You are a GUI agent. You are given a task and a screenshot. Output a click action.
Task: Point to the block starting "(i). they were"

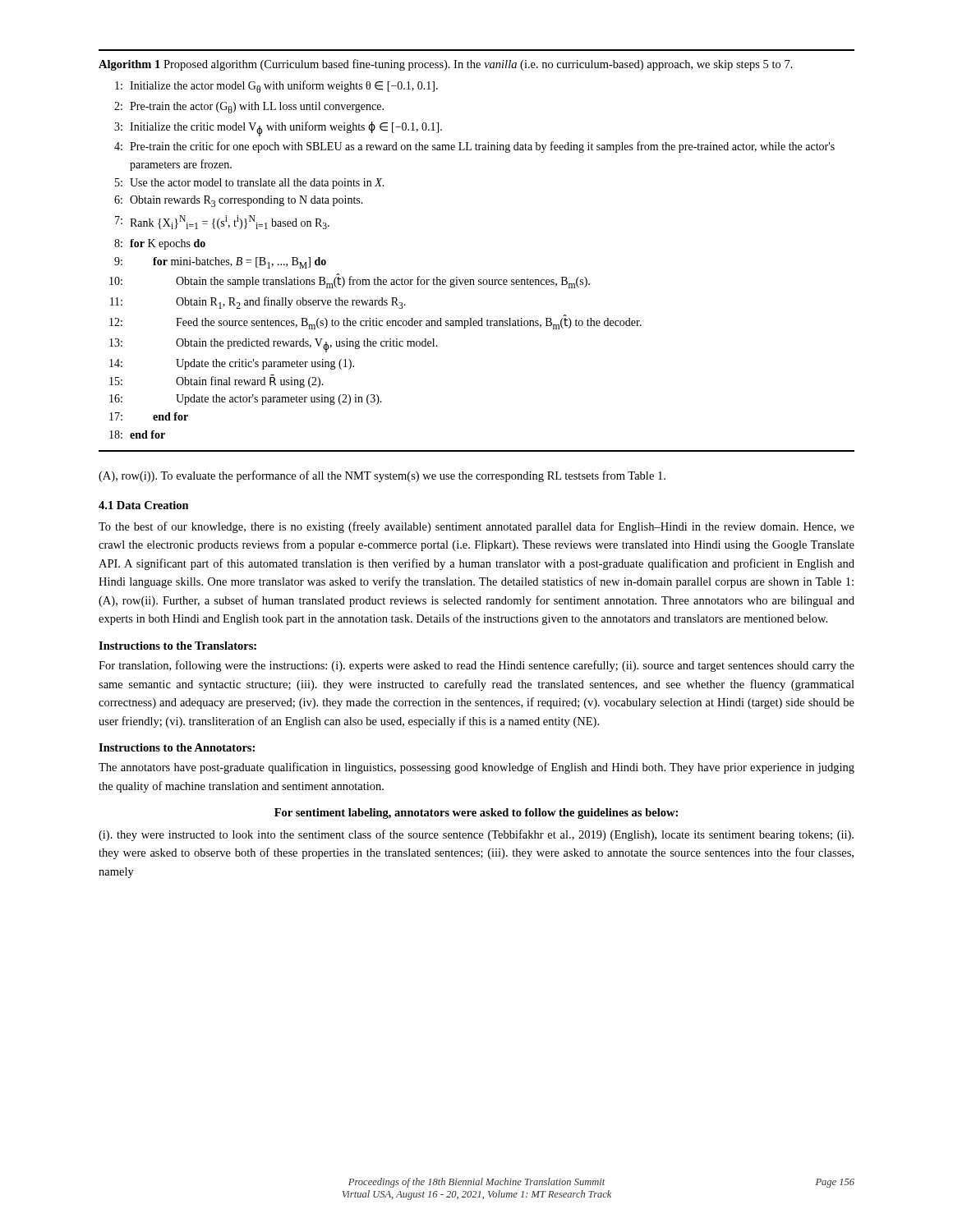click(x=476, y=853)
